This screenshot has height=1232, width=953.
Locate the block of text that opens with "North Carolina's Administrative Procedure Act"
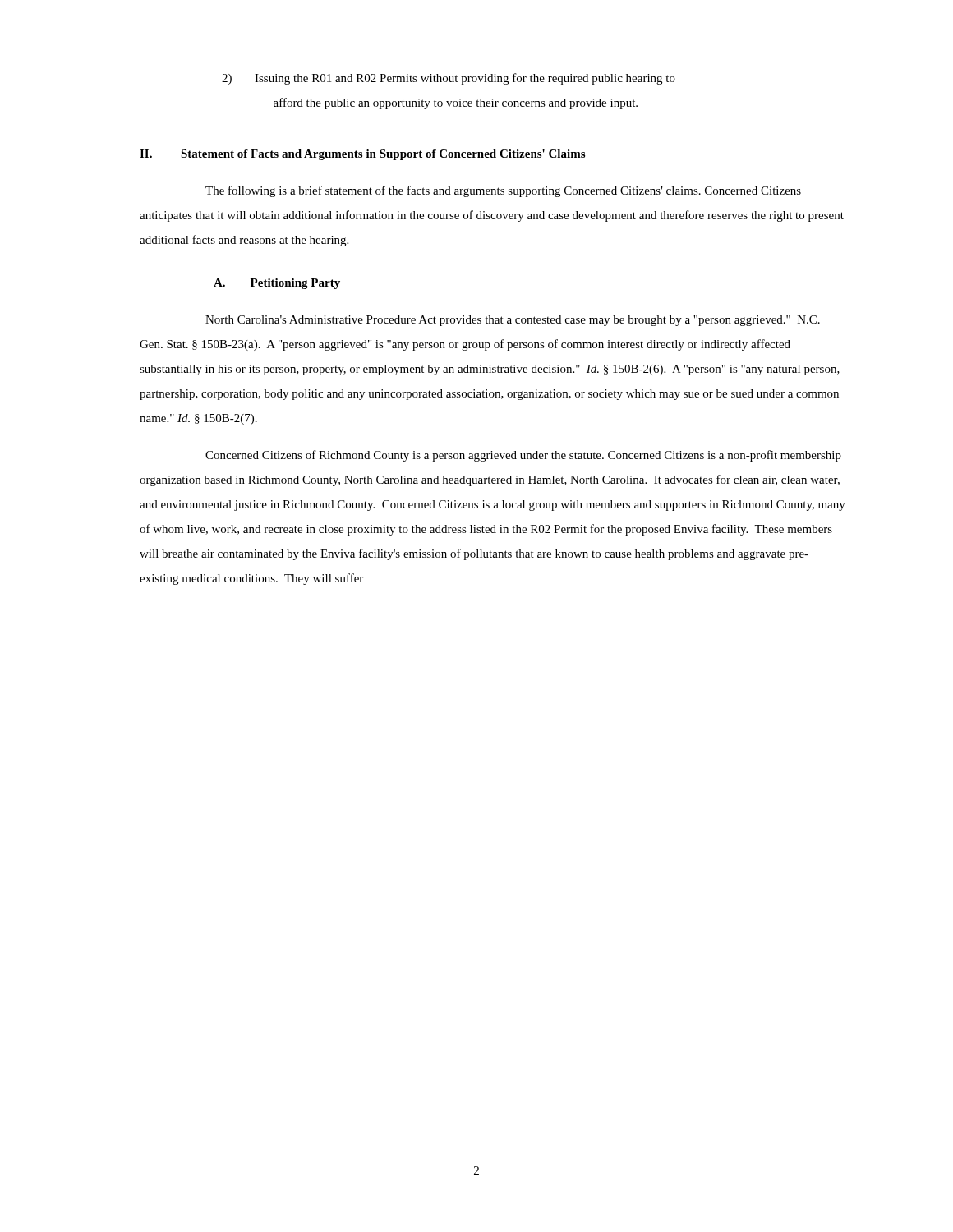[x=493, y=369]
